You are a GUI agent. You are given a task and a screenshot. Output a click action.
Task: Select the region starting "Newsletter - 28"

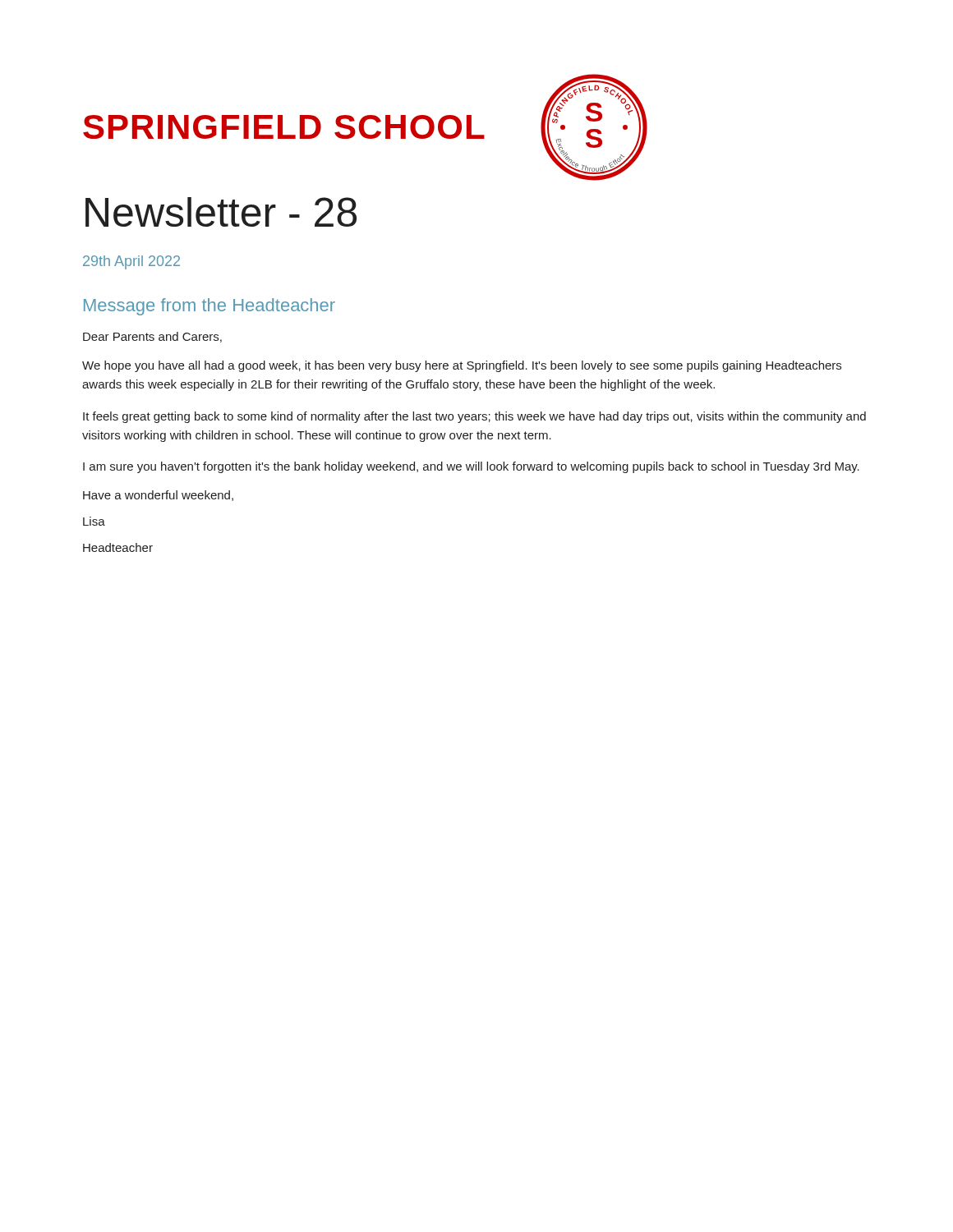(220, 213)
